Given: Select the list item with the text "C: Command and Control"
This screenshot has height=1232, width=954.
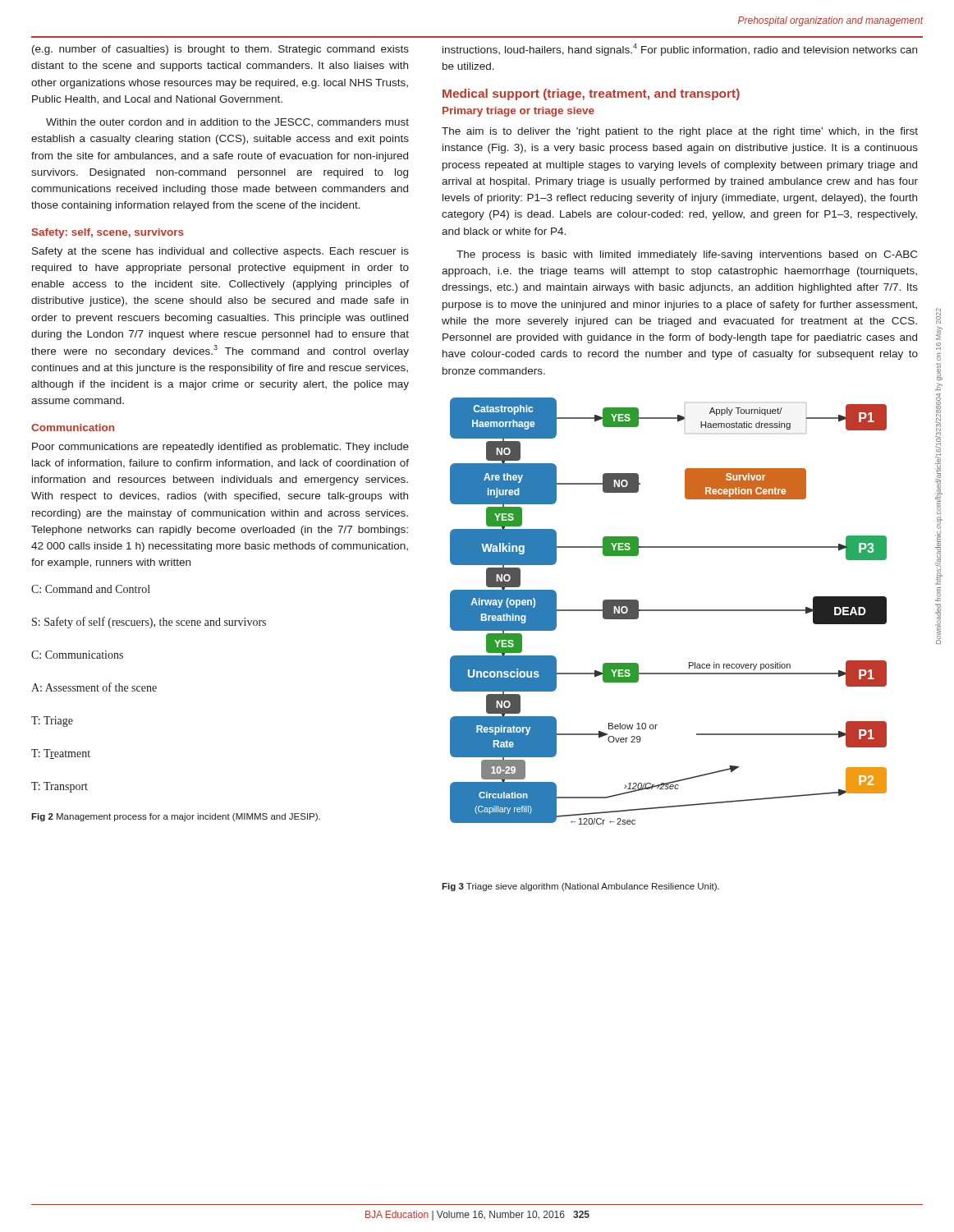Looking at the screenshot, I should point(91,589).
